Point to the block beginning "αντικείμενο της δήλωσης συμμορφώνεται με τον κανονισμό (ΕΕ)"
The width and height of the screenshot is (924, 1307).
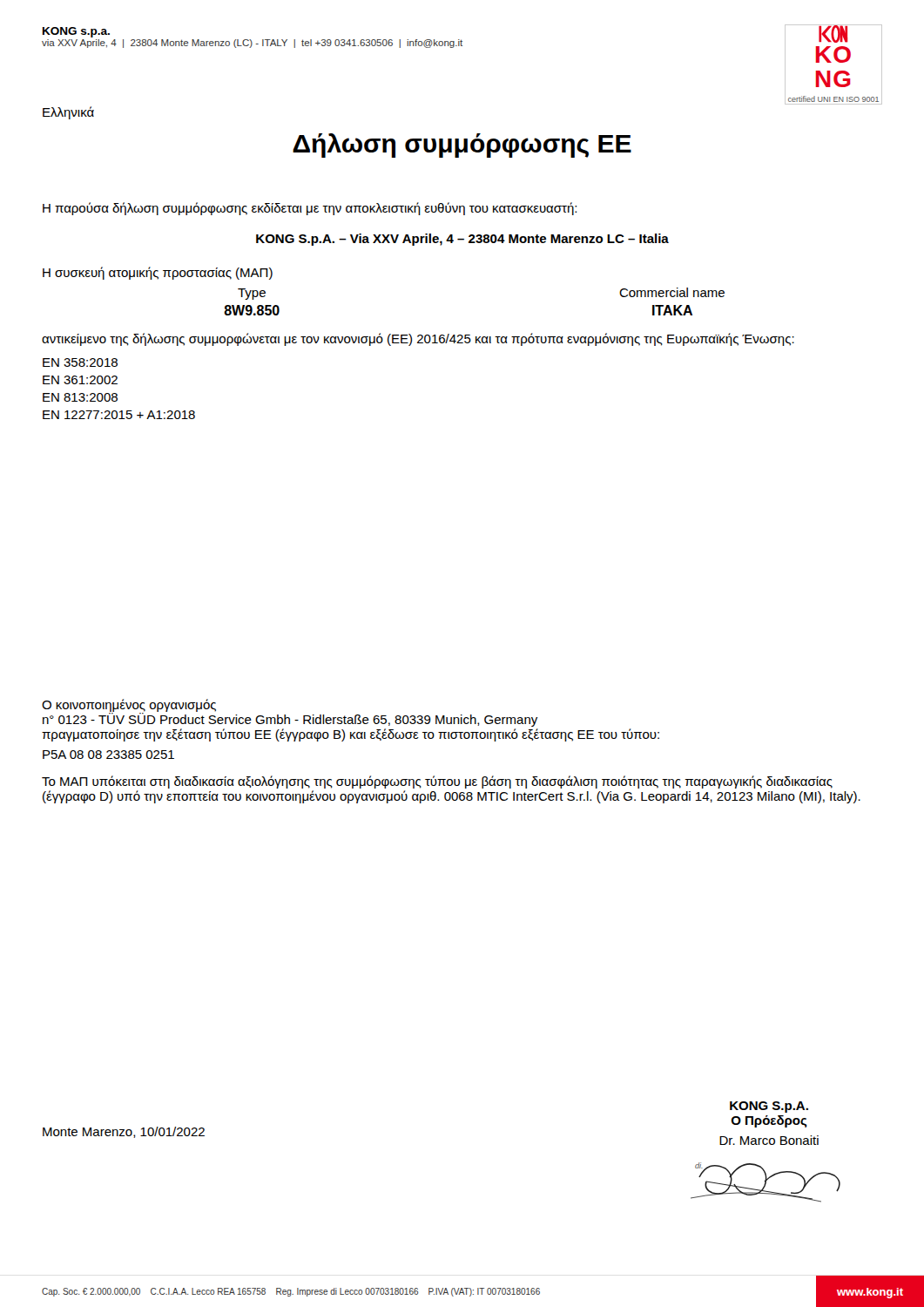[418, 339]
